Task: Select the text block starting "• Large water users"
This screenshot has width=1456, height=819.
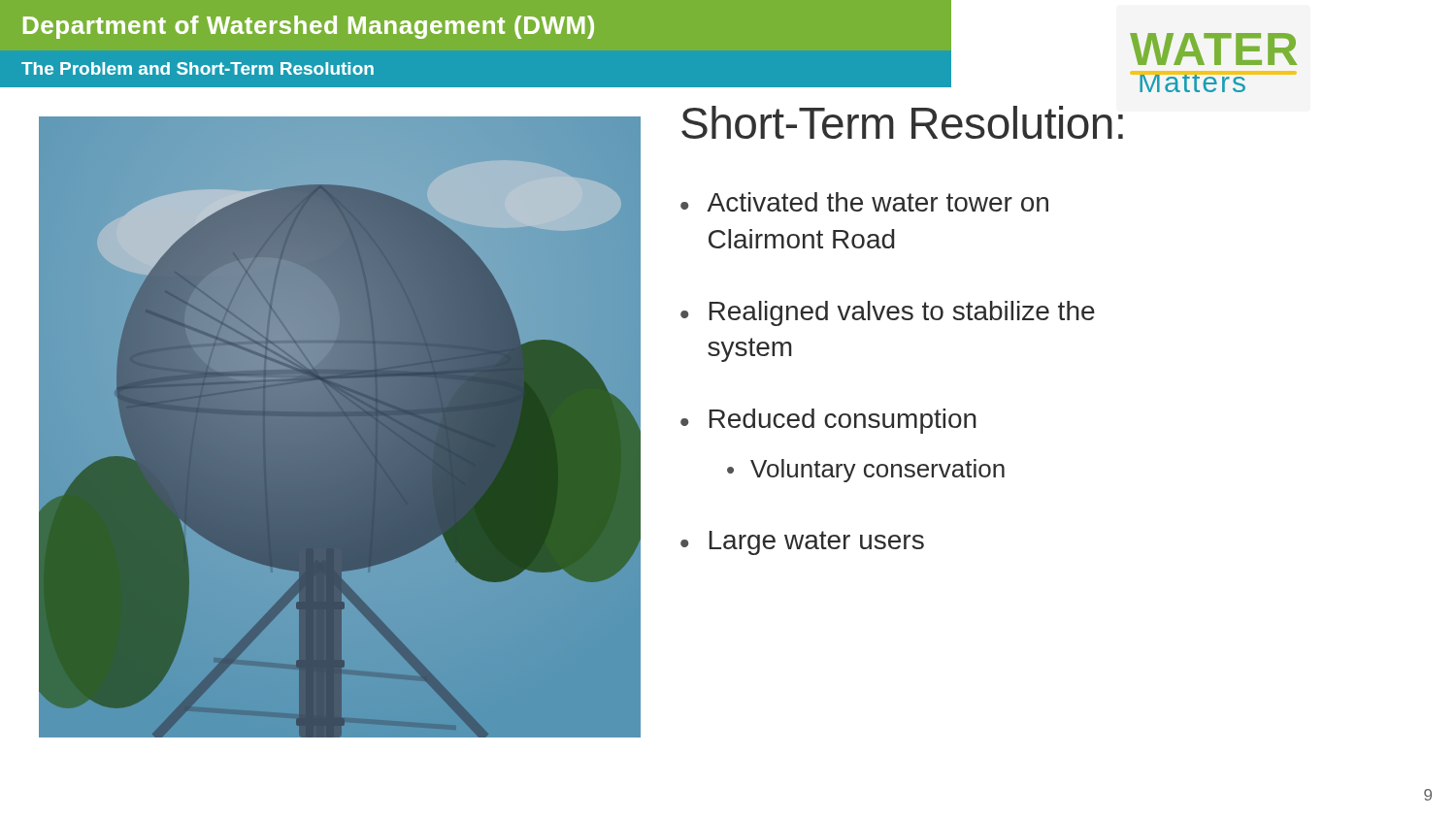Action: coord(802,542)
